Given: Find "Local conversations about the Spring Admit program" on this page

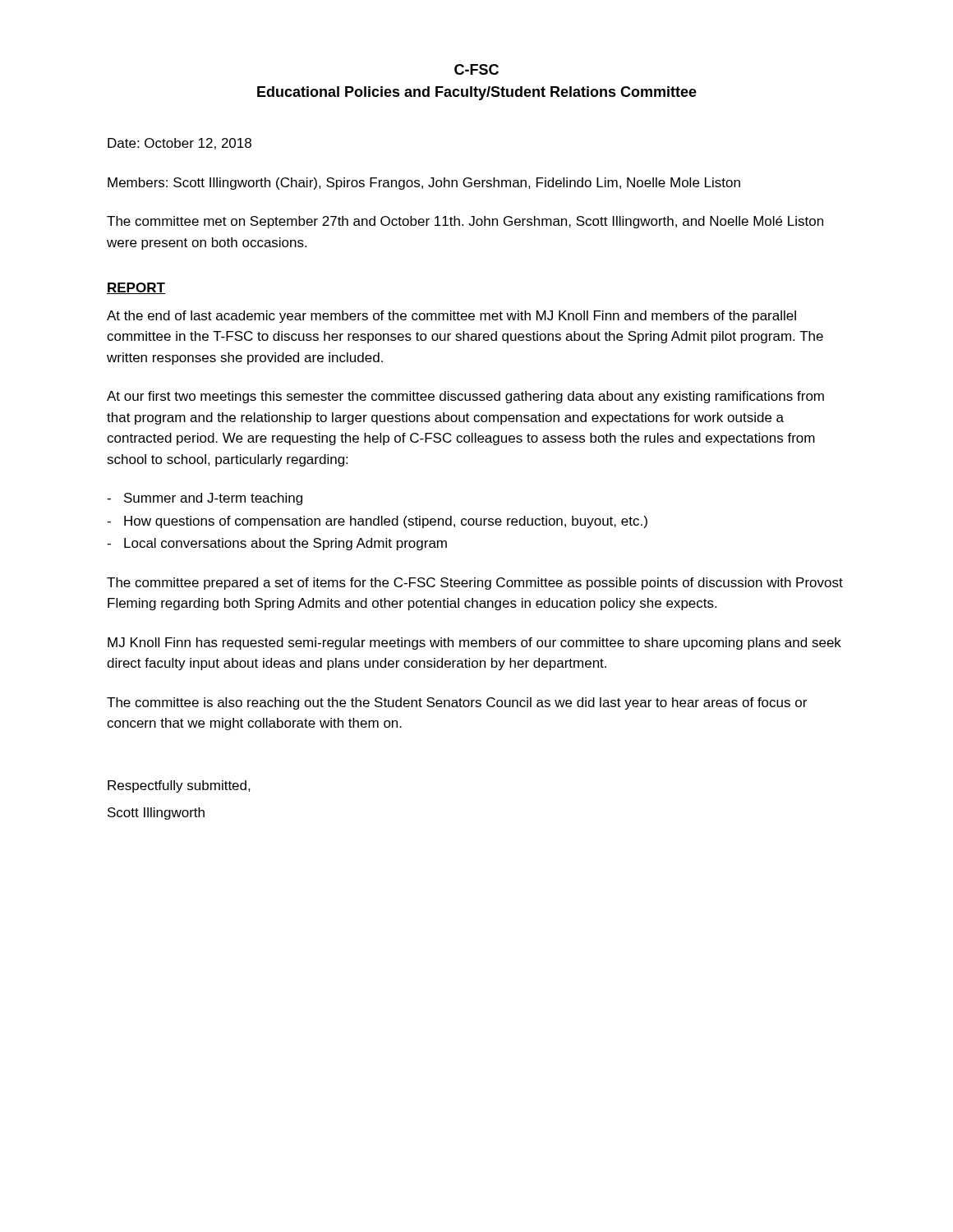Looking at the screenshot, I should (285, 543).
